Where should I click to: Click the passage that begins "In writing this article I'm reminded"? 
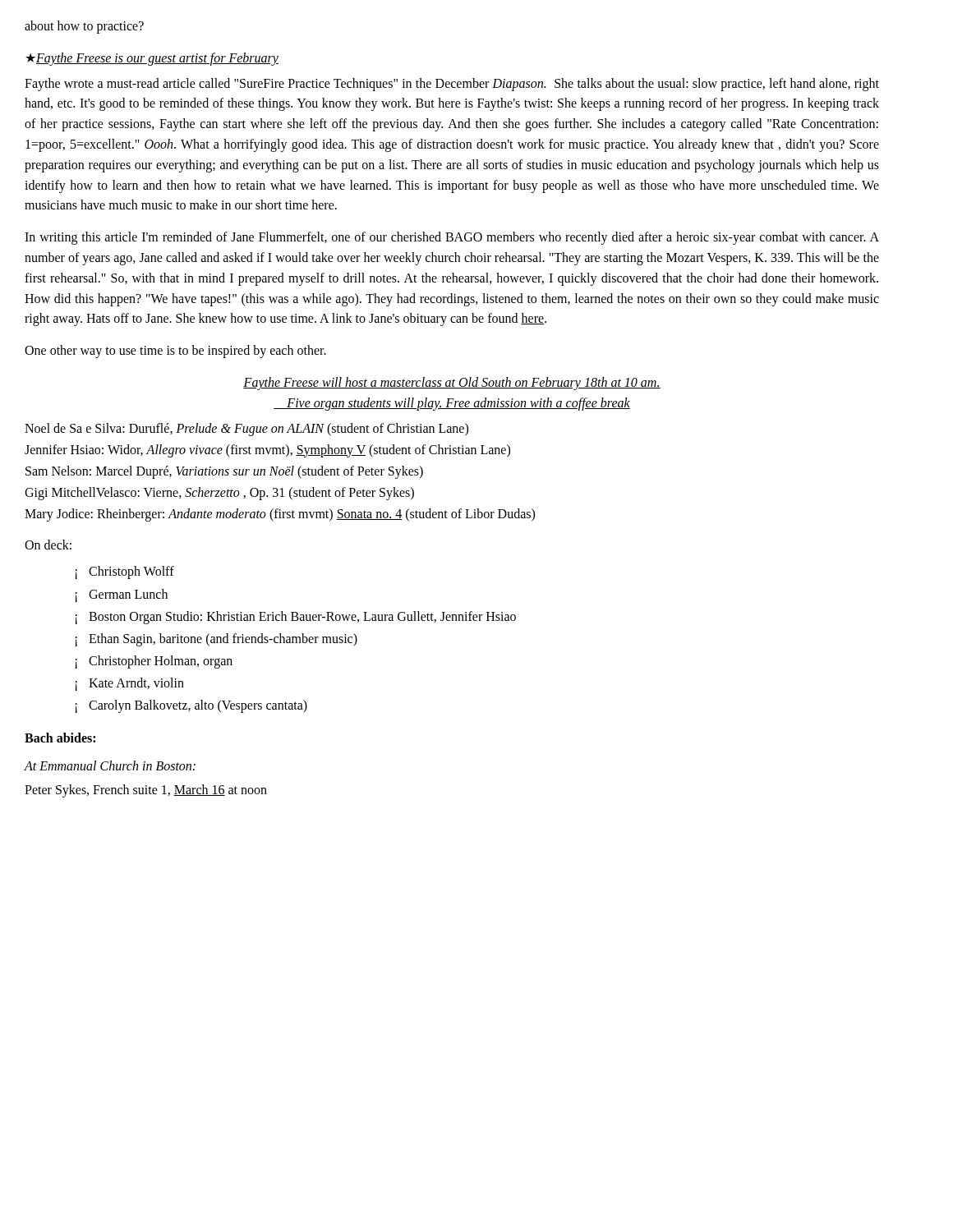click(452, 278)
